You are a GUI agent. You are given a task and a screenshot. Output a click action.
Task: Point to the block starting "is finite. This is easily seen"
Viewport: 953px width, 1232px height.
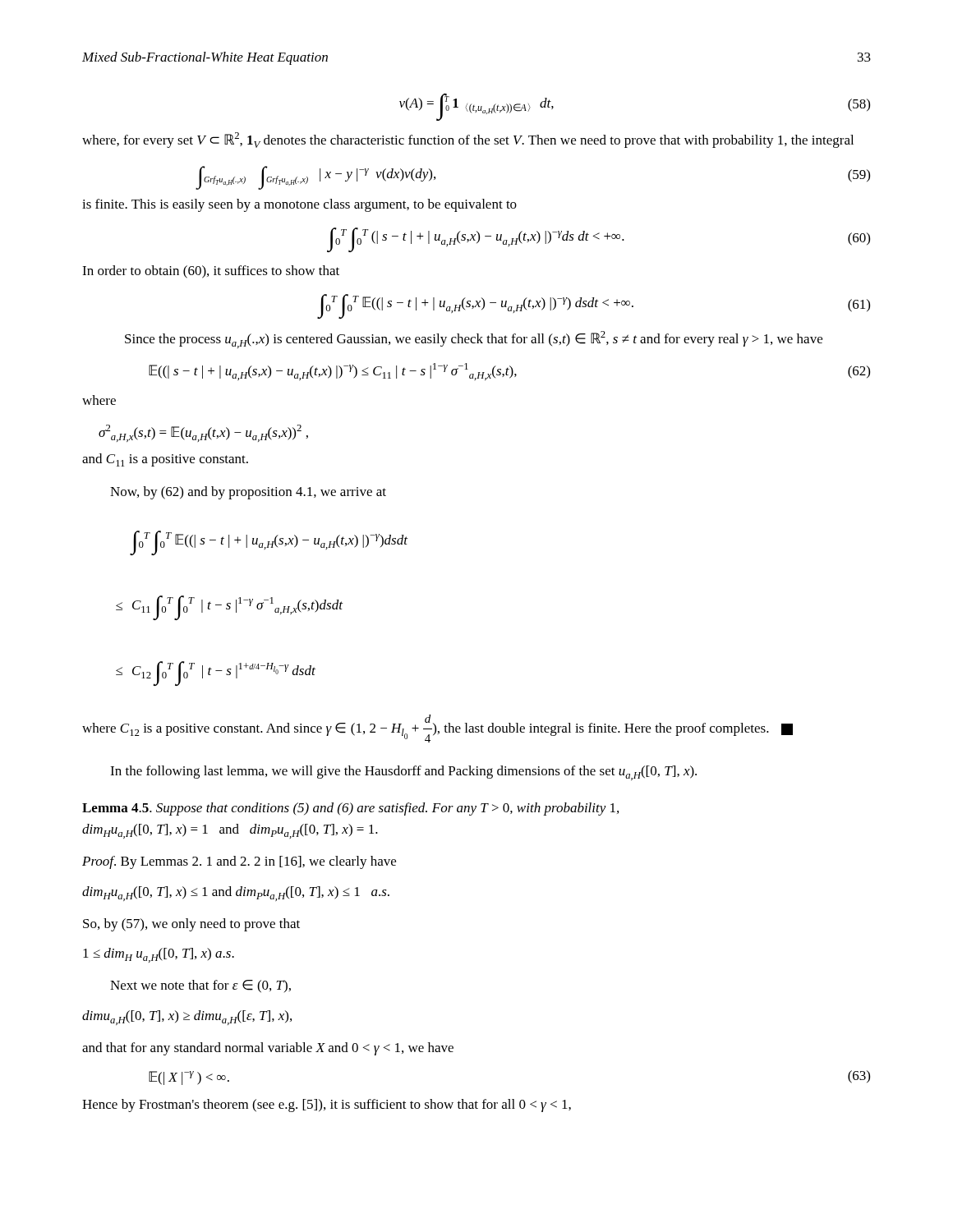coord(476,205)
